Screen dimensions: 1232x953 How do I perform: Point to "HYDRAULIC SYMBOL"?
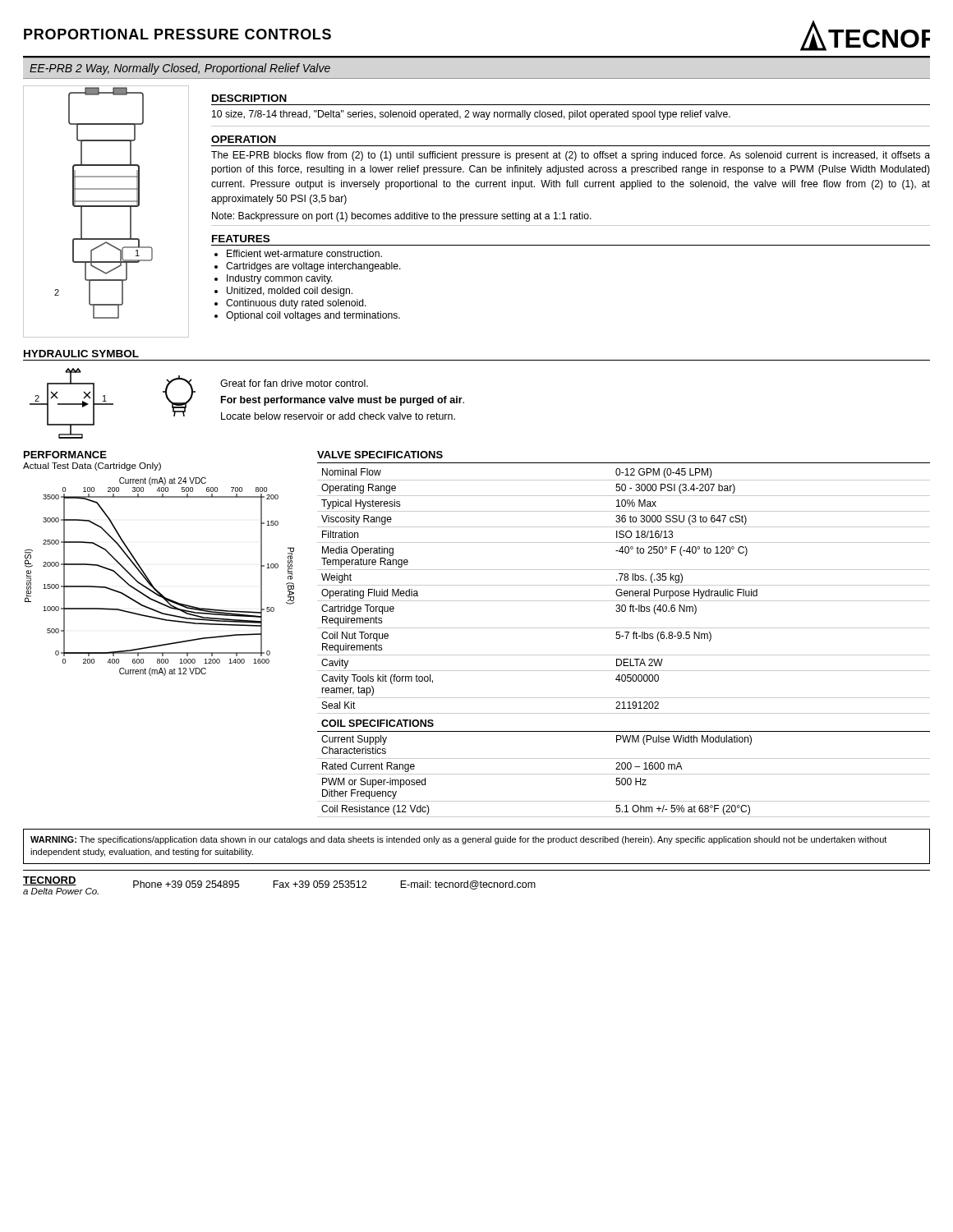tap(476, 354)
